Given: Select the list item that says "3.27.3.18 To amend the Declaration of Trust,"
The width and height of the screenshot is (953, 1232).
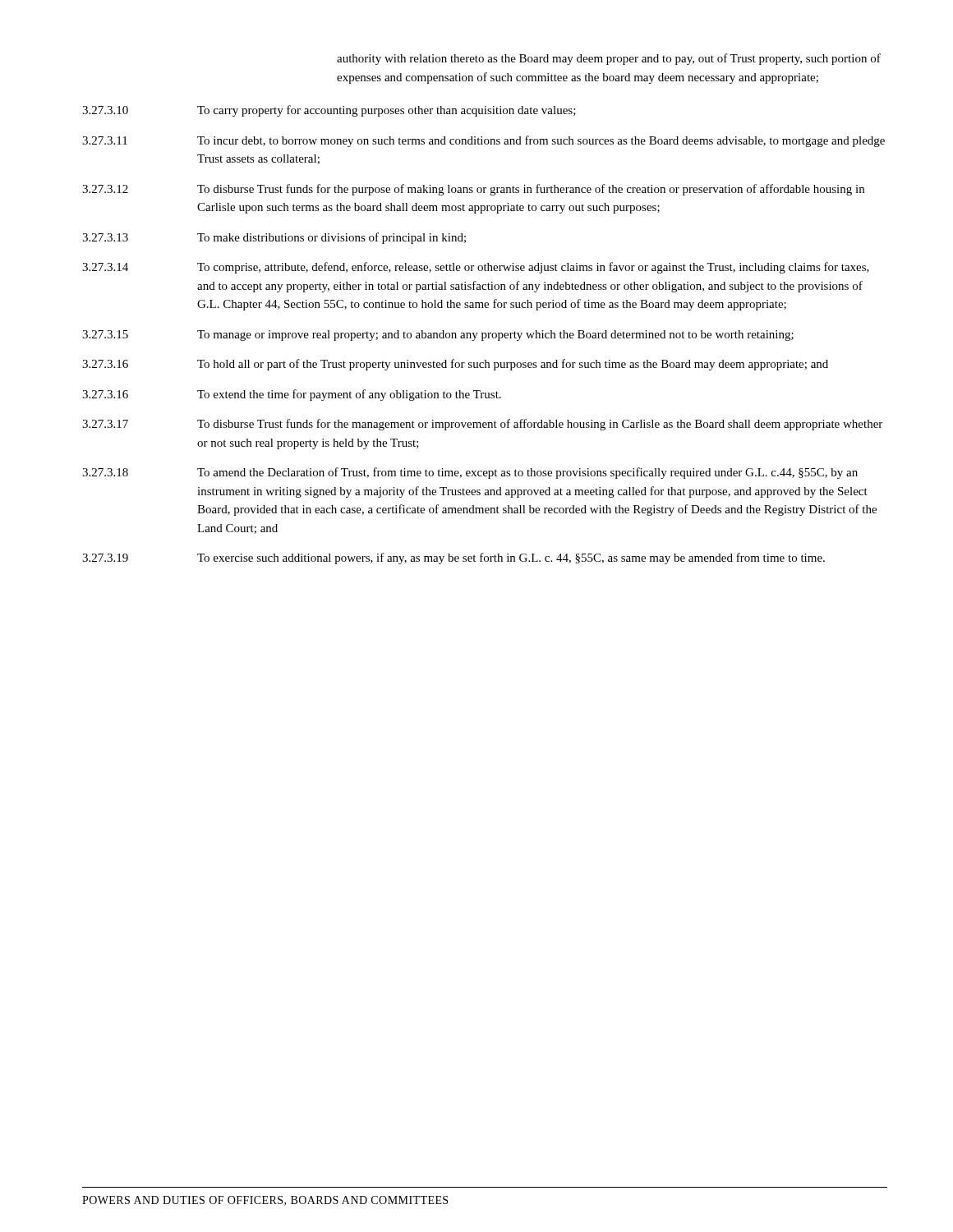Looking at the screenshot, I should [x=485, y=500].
